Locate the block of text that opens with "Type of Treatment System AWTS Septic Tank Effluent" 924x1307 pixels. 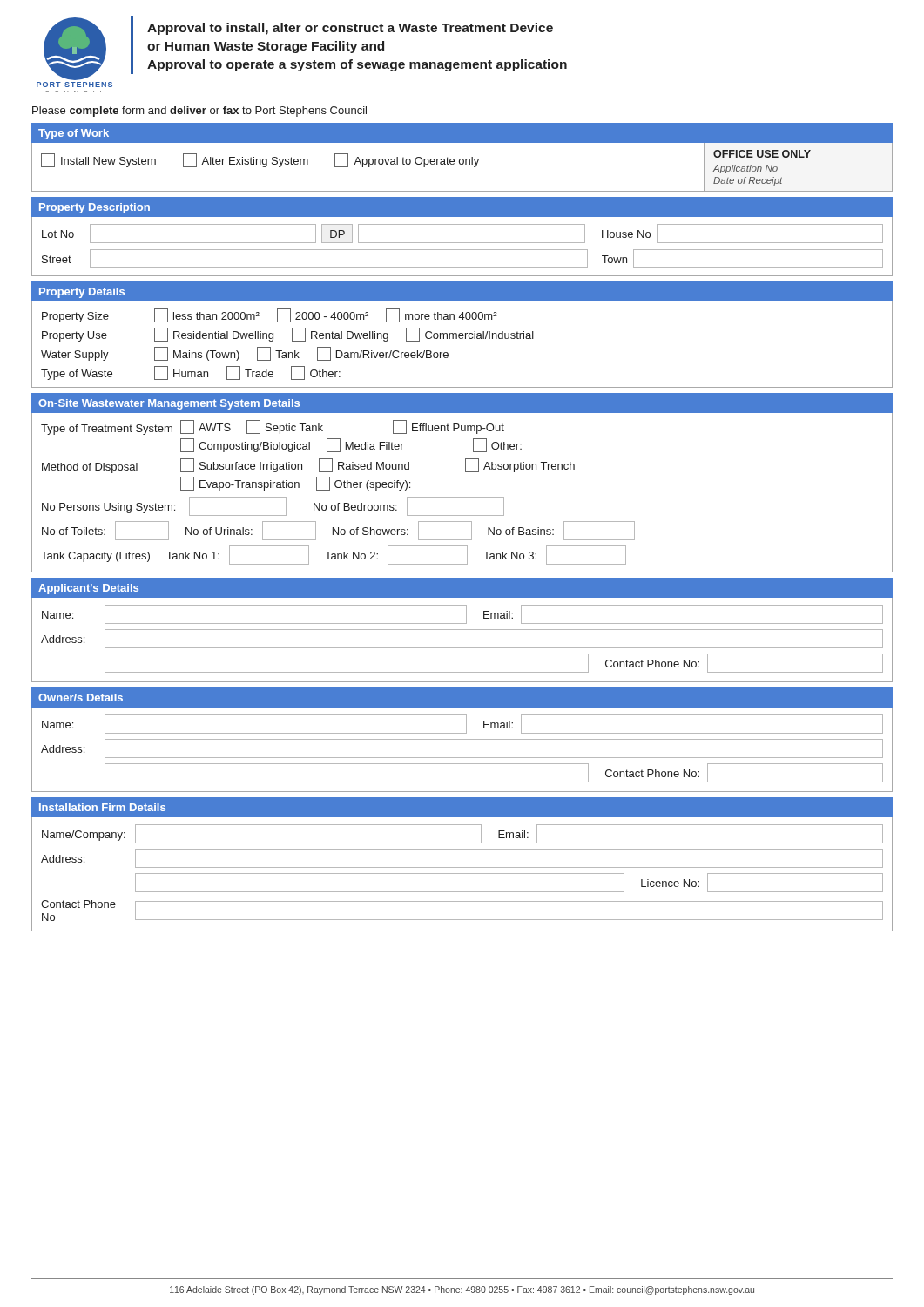point(462,492)
